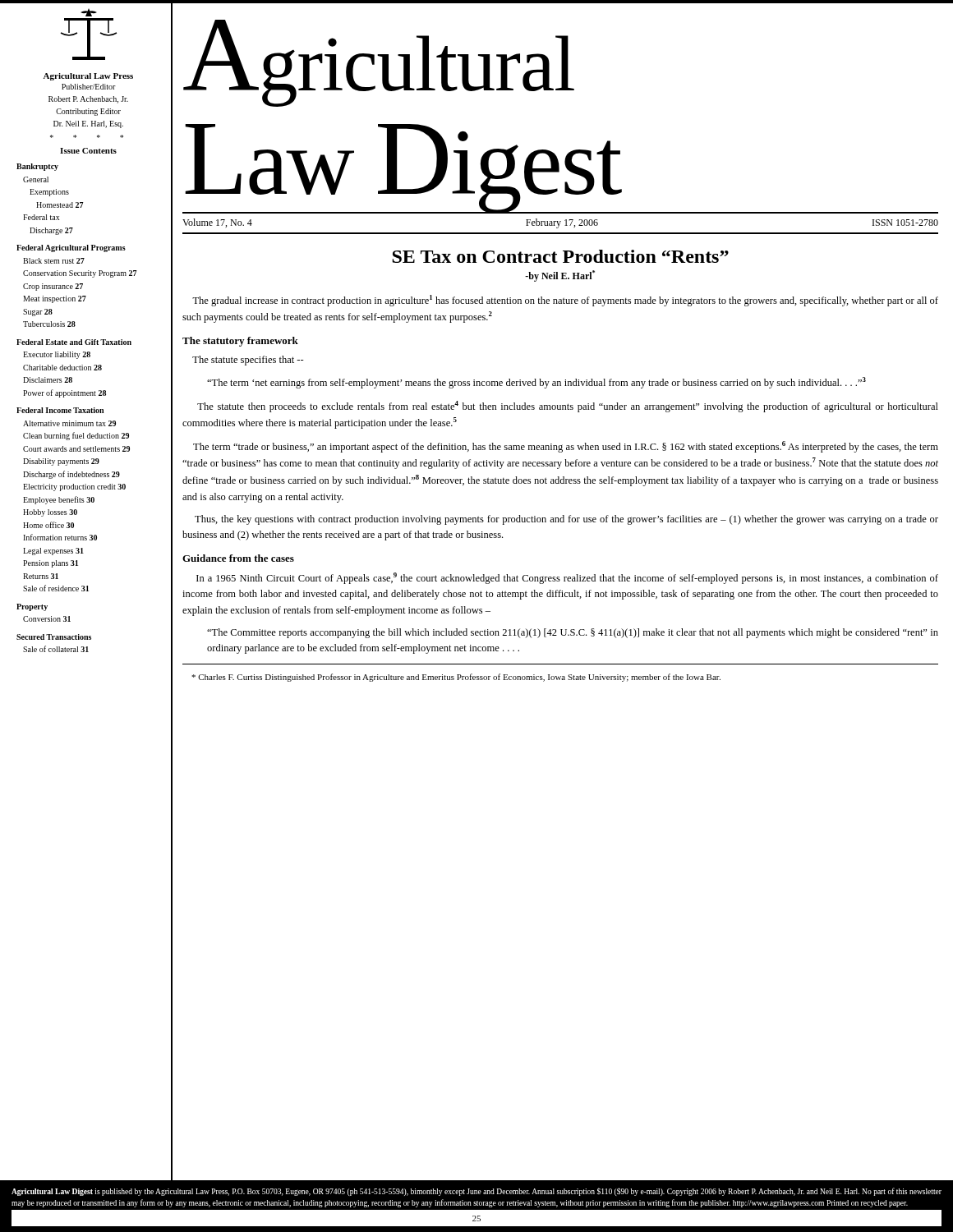Click on the region starting "SE Tax on Contract"
The image size is (953, 1232).
[560, 256]
